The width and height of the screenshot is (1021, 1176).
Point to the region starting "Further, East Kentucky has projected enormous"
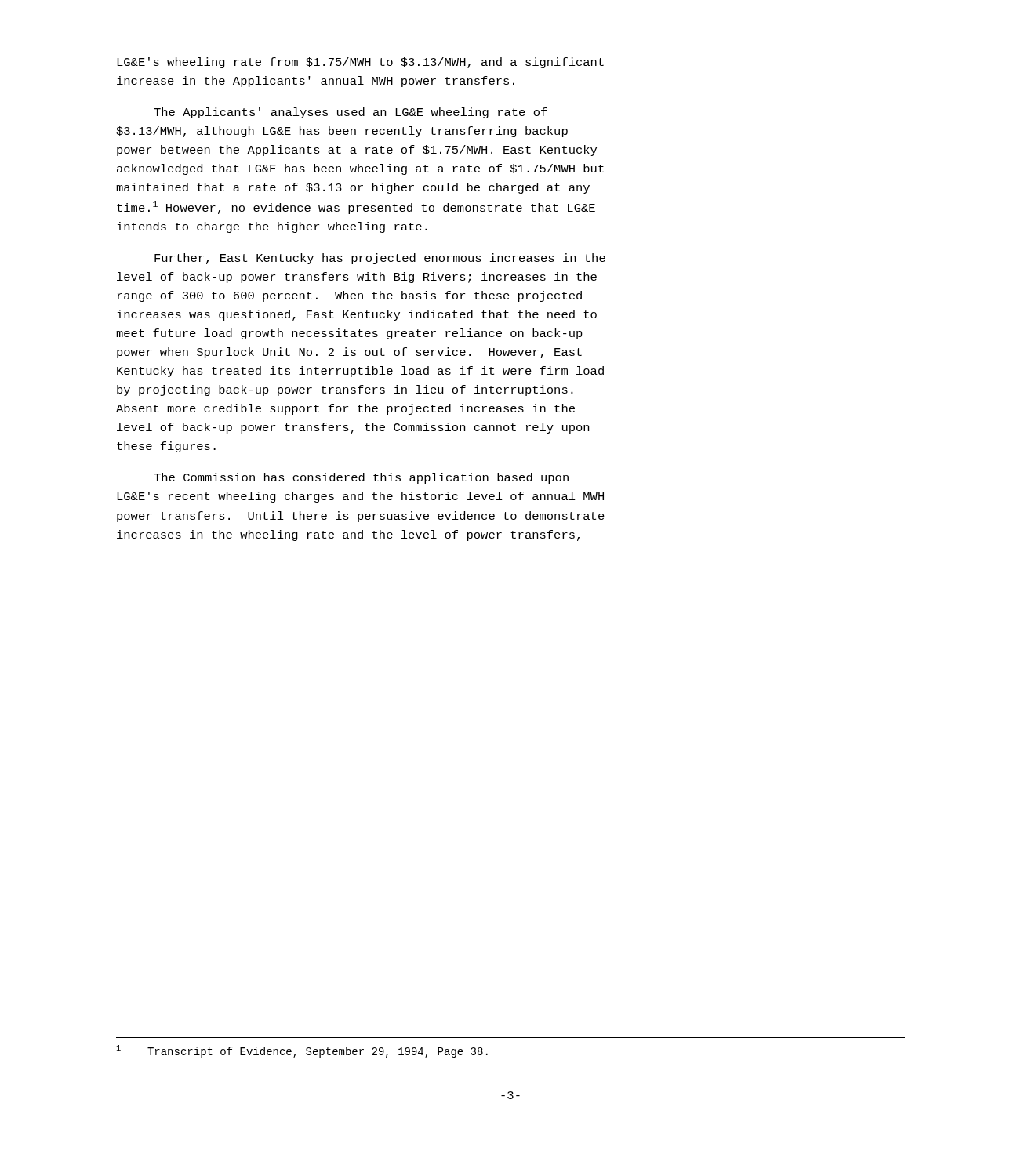[510, 353]
